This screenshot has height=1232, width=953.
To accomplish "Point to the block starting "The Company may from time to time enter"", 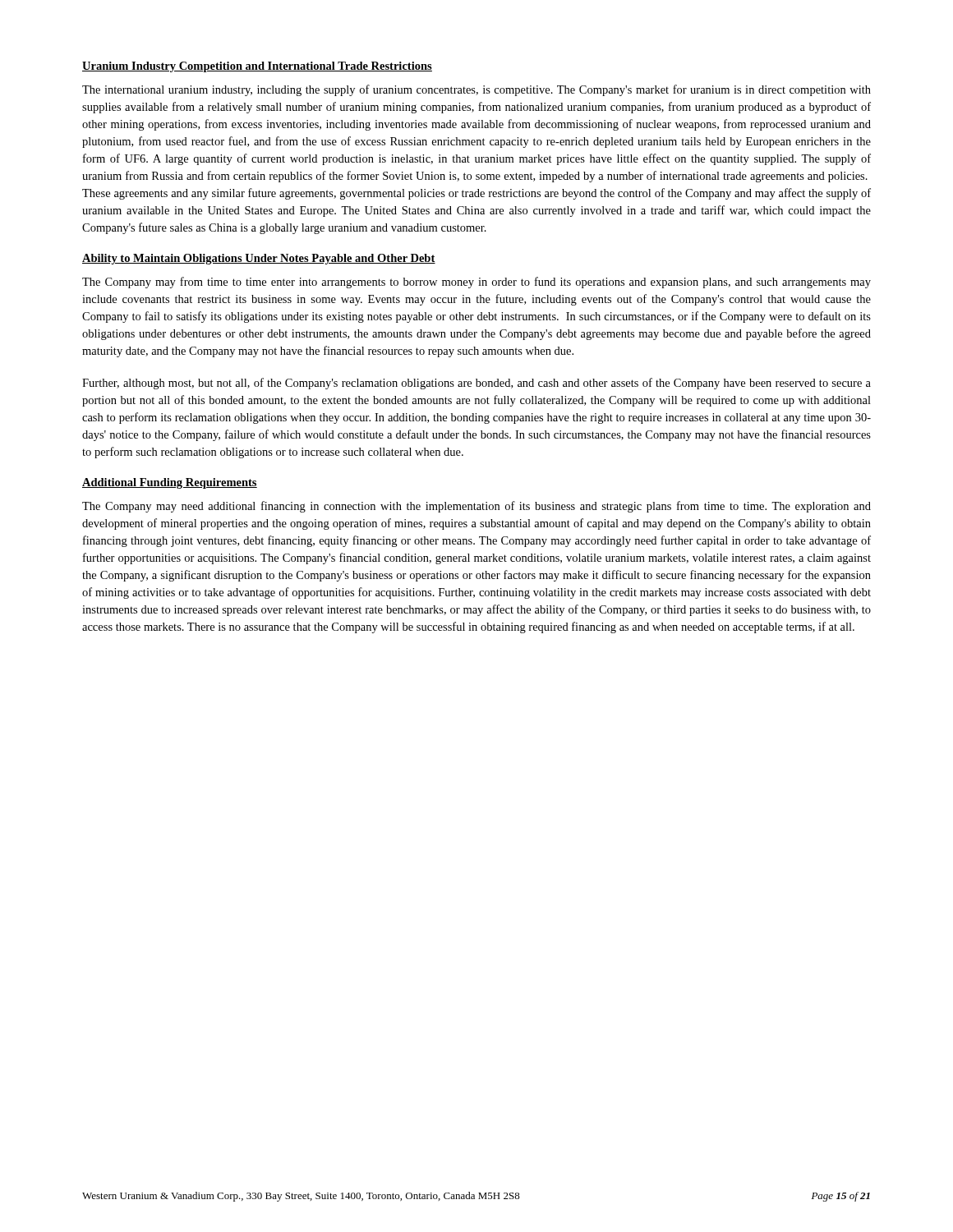I will click(476, 316).
